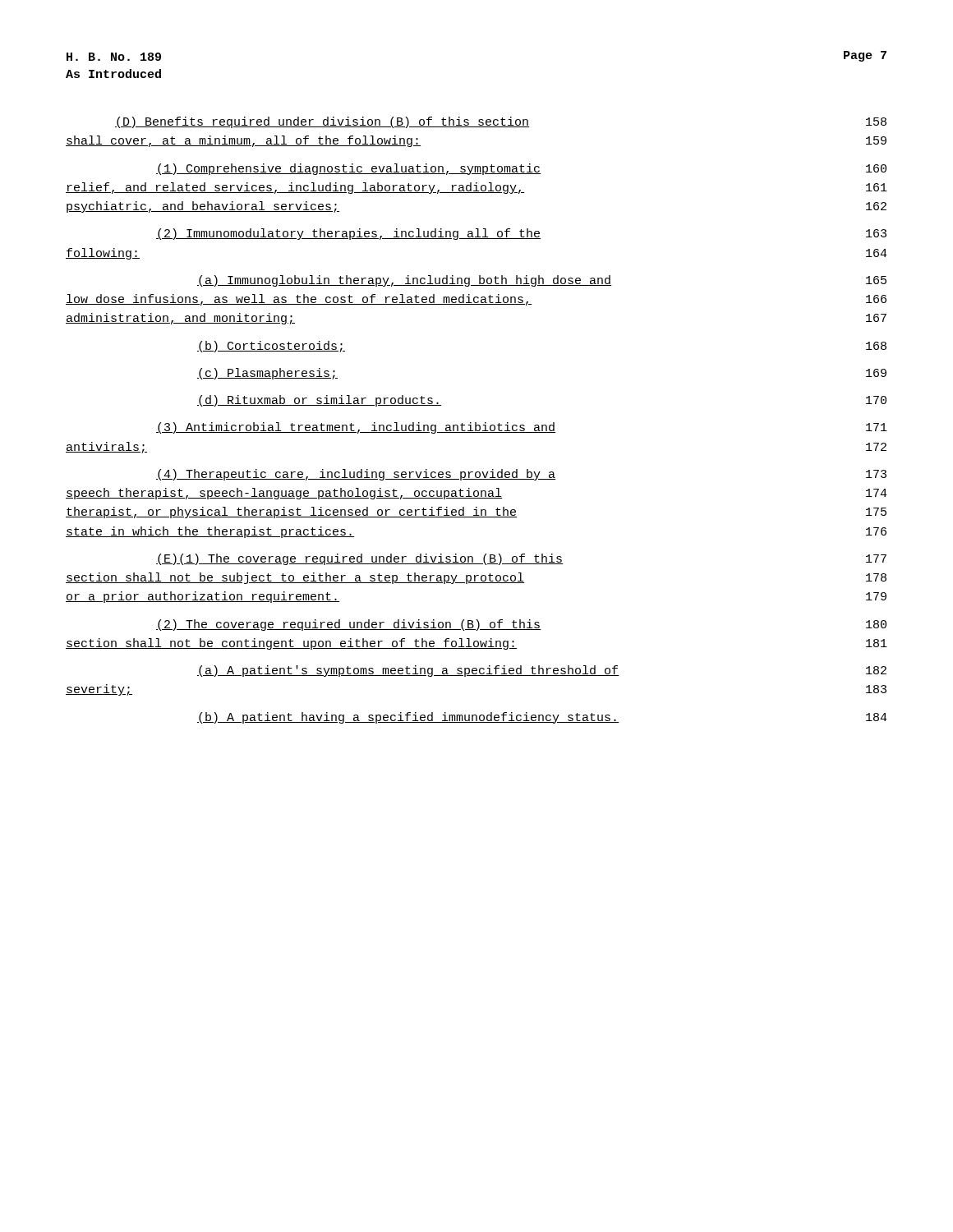Select the passage starting "(b) A patient having a"
Image resolution: width=953 pixels, height=1232 pixels.
476,718
